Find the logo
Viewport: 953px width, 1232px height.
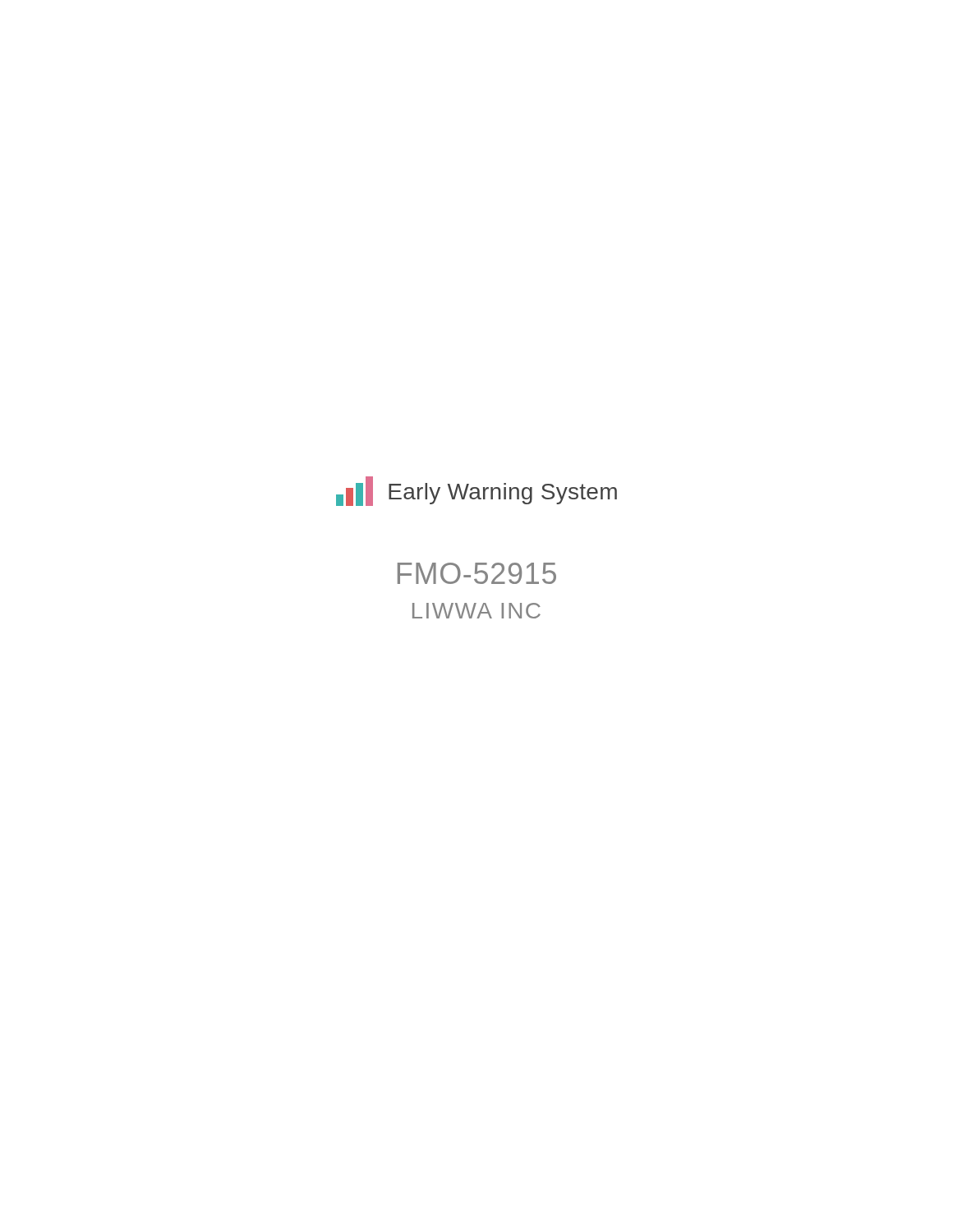(x=476, y=492)
